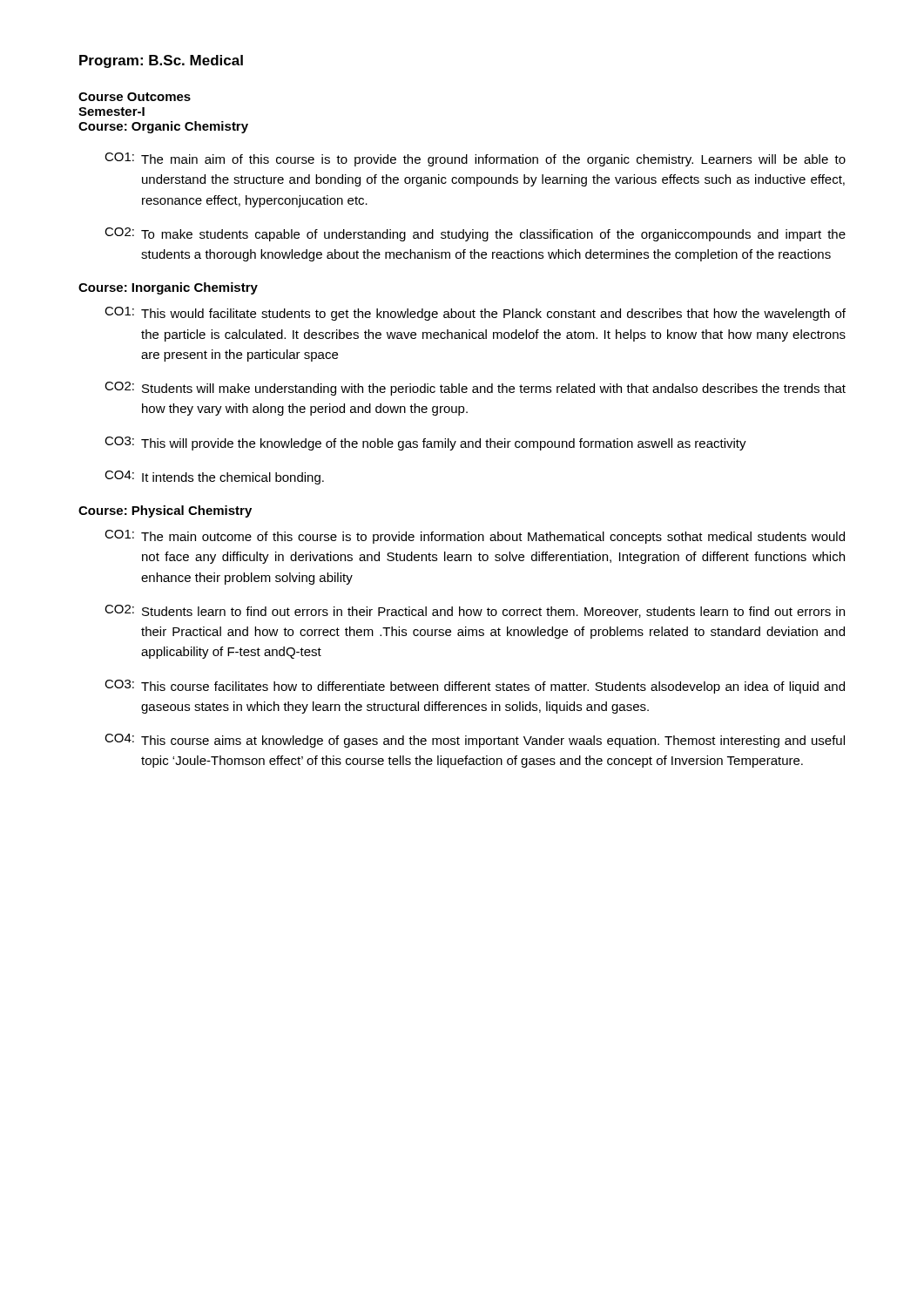Navigate to the text block starting "CO4: This course"
Screen dimensions: 1307x924
[x=475, y=750]
